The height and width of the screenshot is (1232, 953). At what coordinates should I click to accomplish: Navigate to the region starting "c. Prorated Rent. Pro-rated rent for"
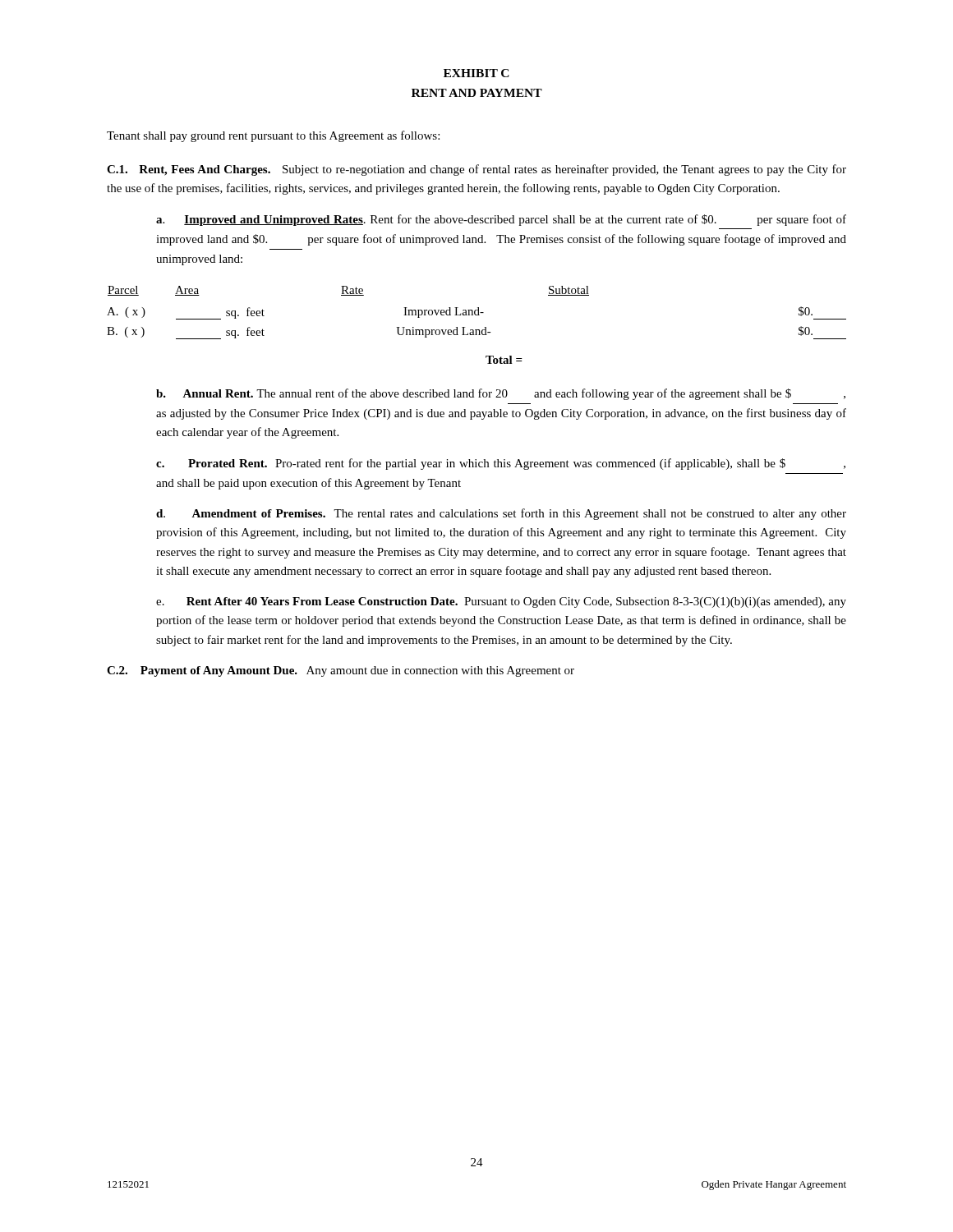click(501, 472)
